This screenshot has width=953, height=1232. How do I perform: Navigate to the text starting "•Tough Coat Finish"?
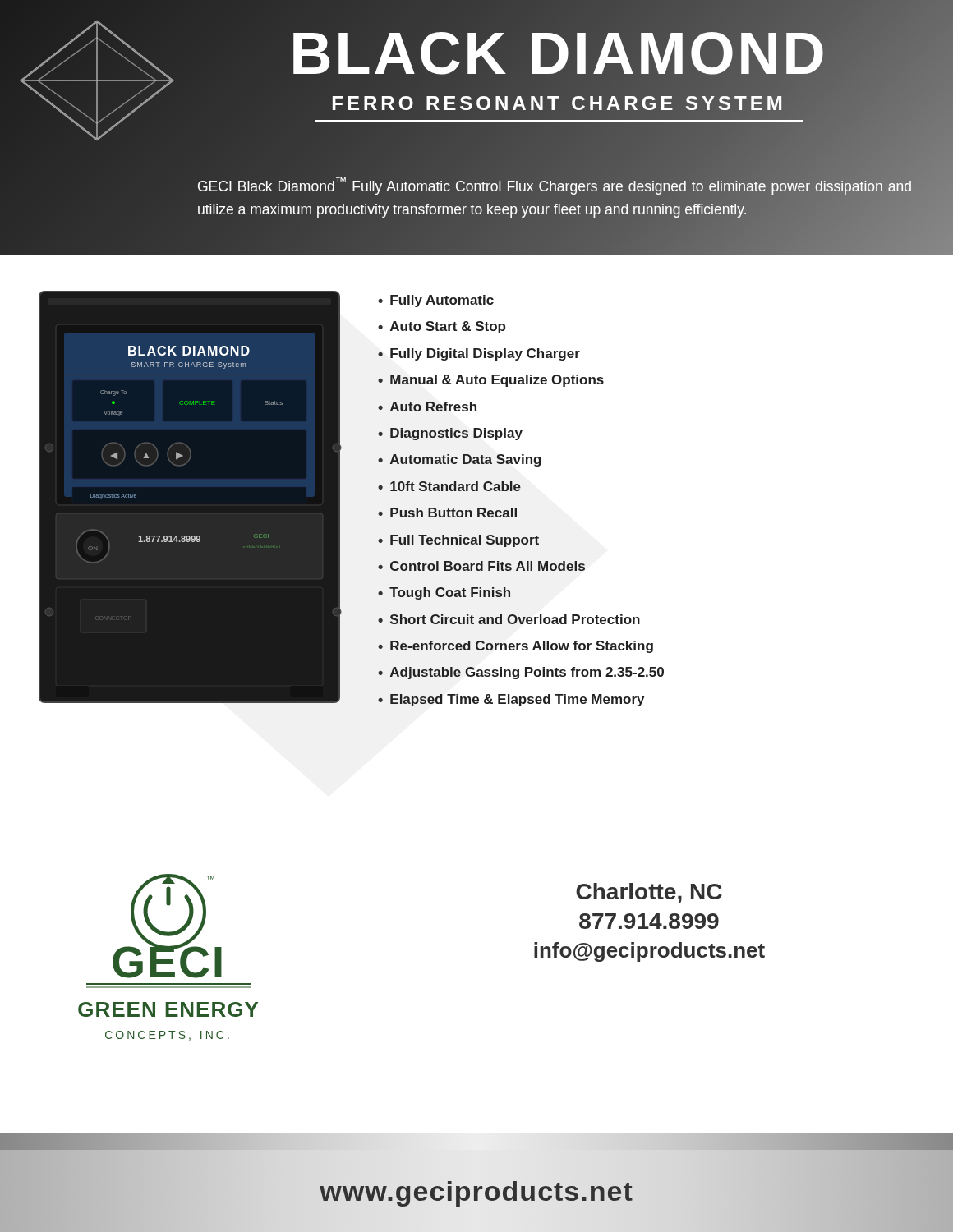click(x=445, y=594)
